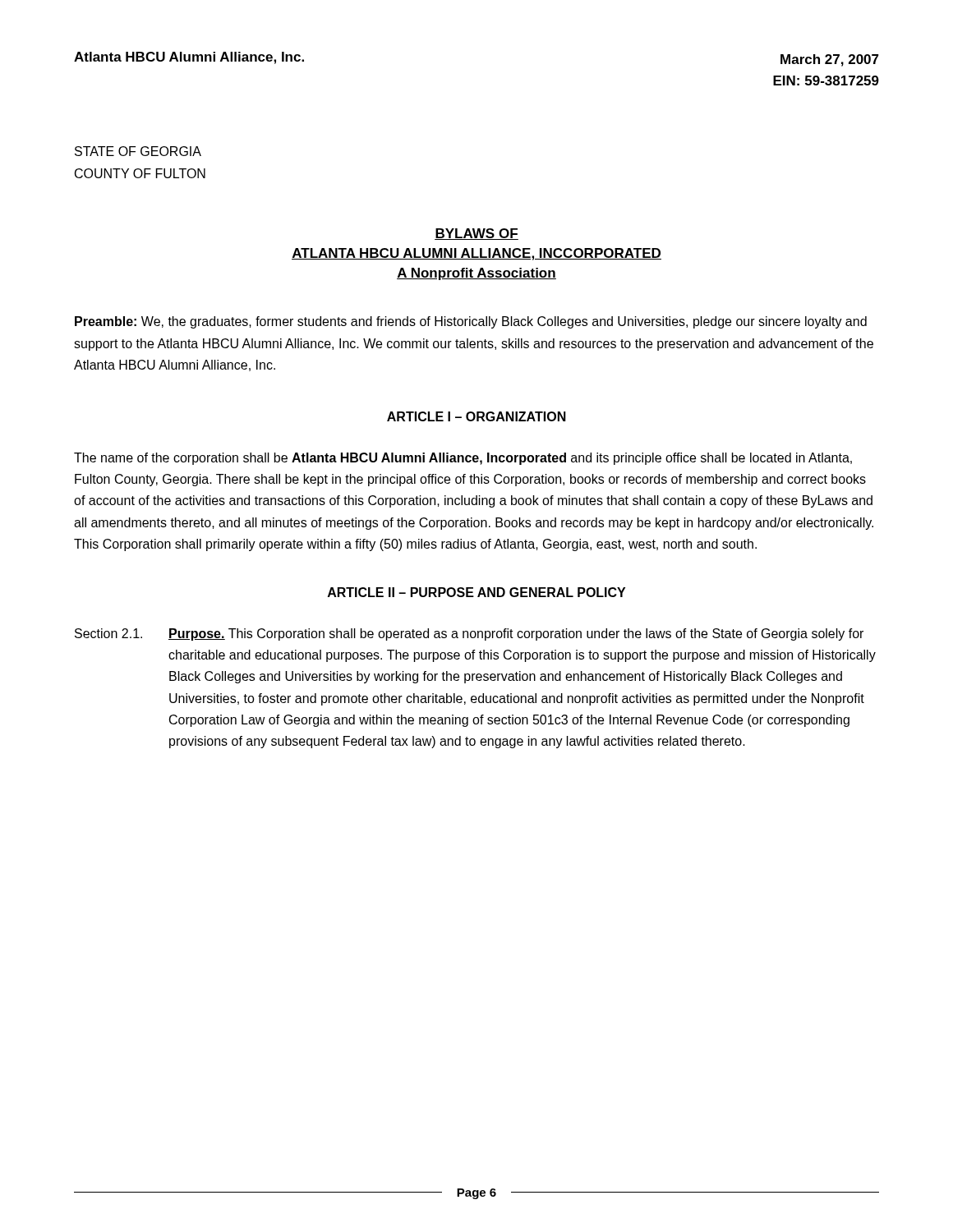Find the region starting "ARTICLE I – ORGANIZATION"
Image resolution: width=953 pixels, height=1232 pixels.
coord(476,416)
